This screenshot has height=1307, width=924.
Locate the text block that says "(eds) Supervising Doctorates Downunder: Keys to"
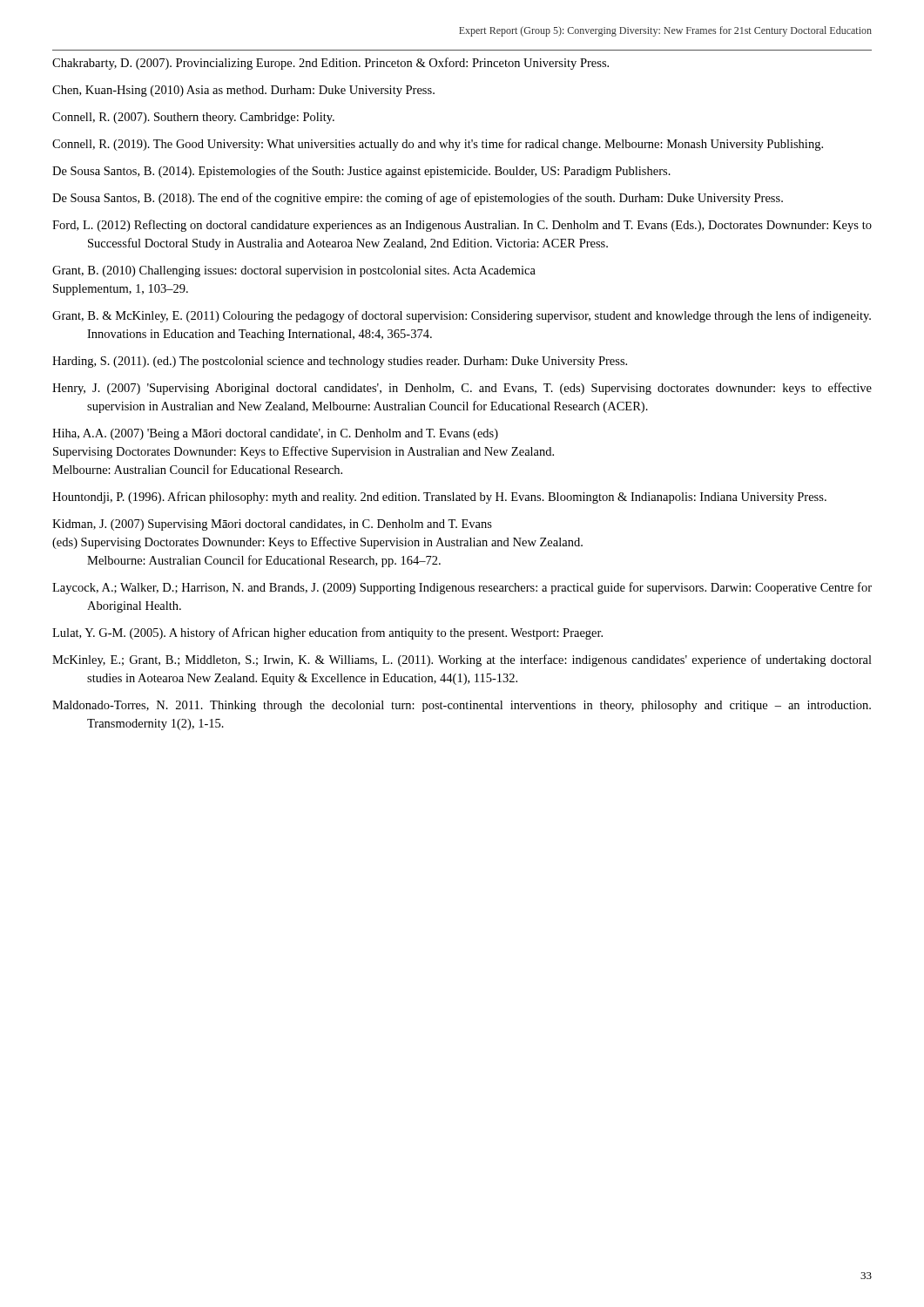click(318, 542)
